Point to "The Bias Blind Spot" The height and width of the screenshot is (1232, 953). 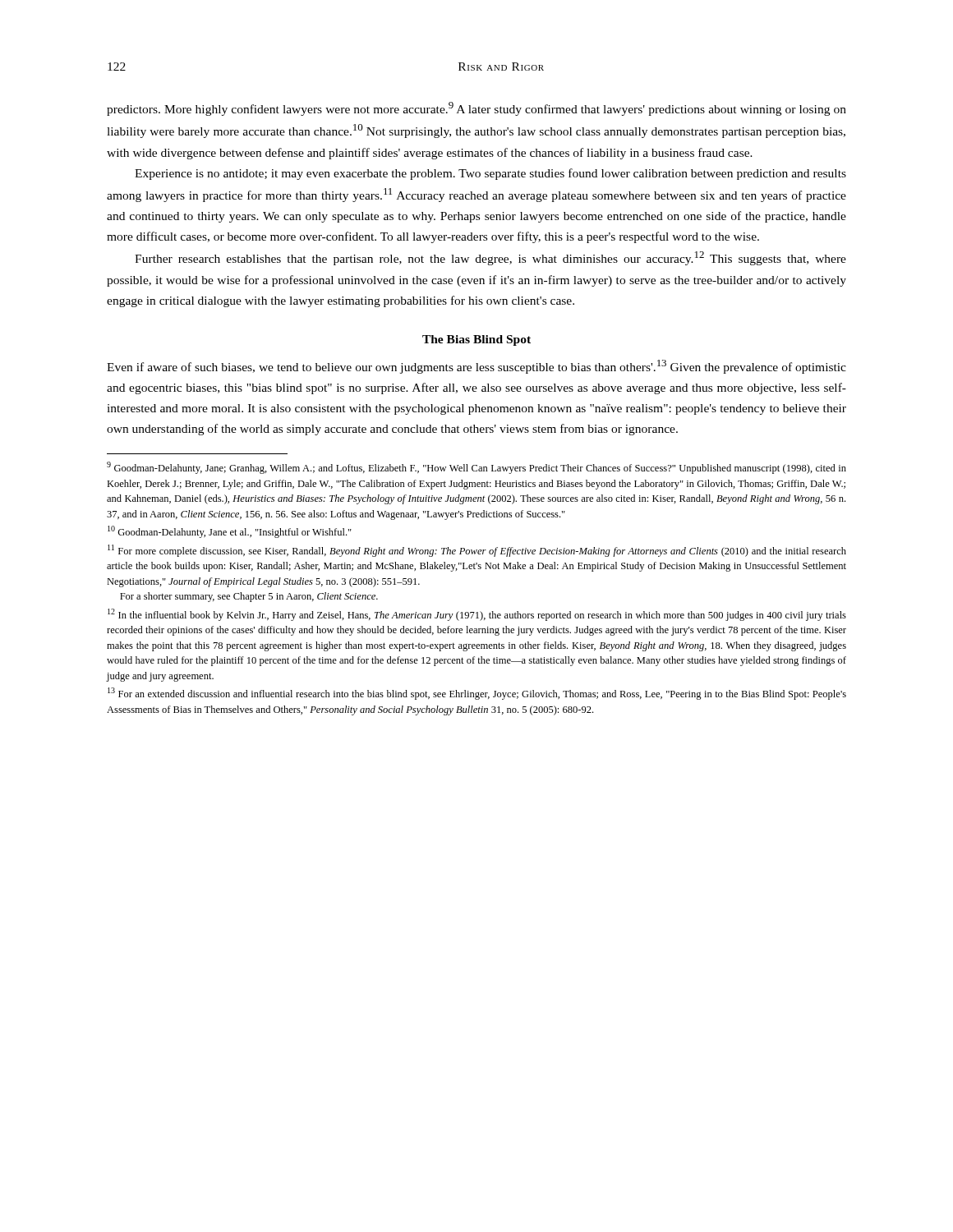(x=476, y=339)
